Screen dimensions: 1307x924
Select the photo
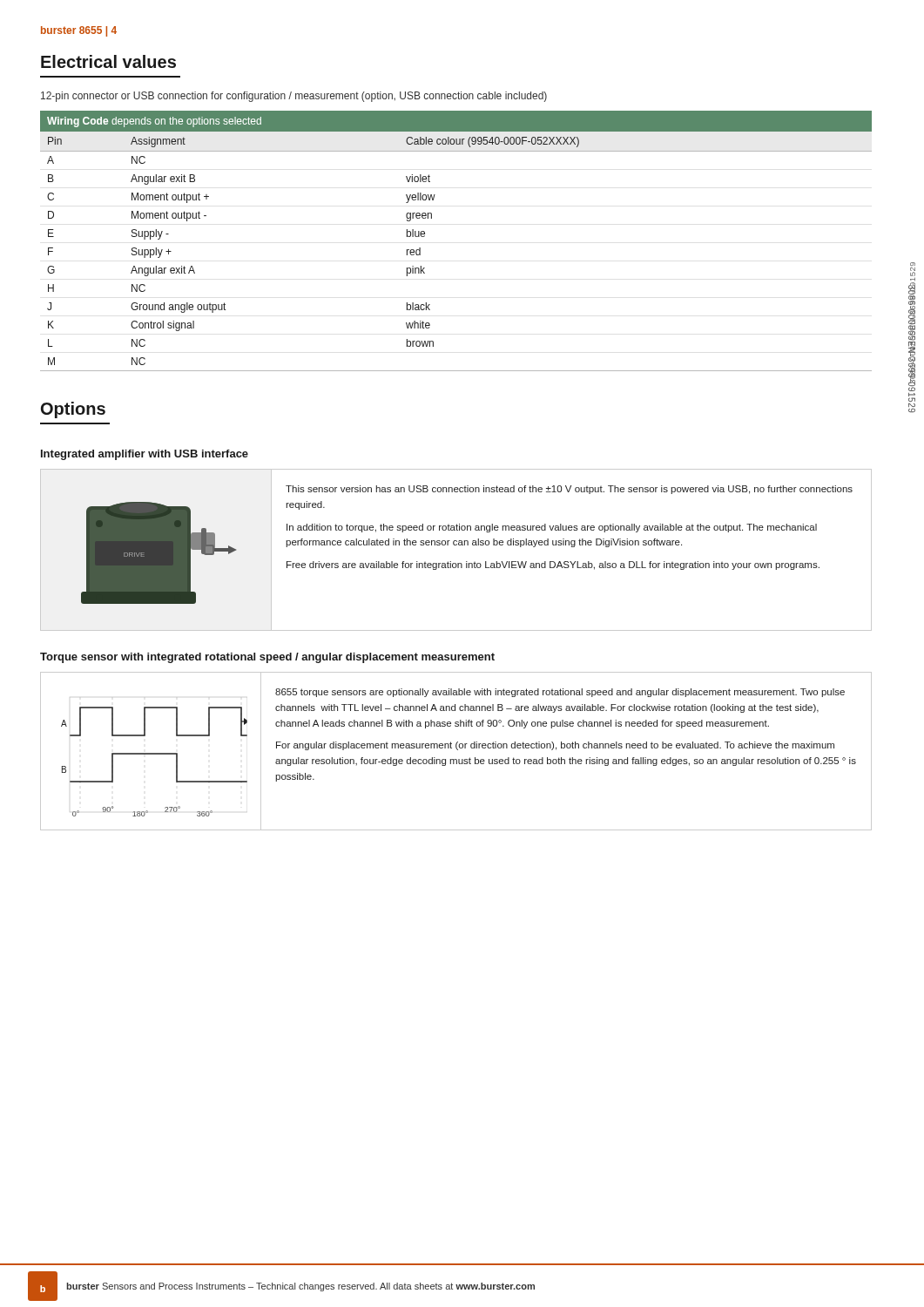(156, 550)
